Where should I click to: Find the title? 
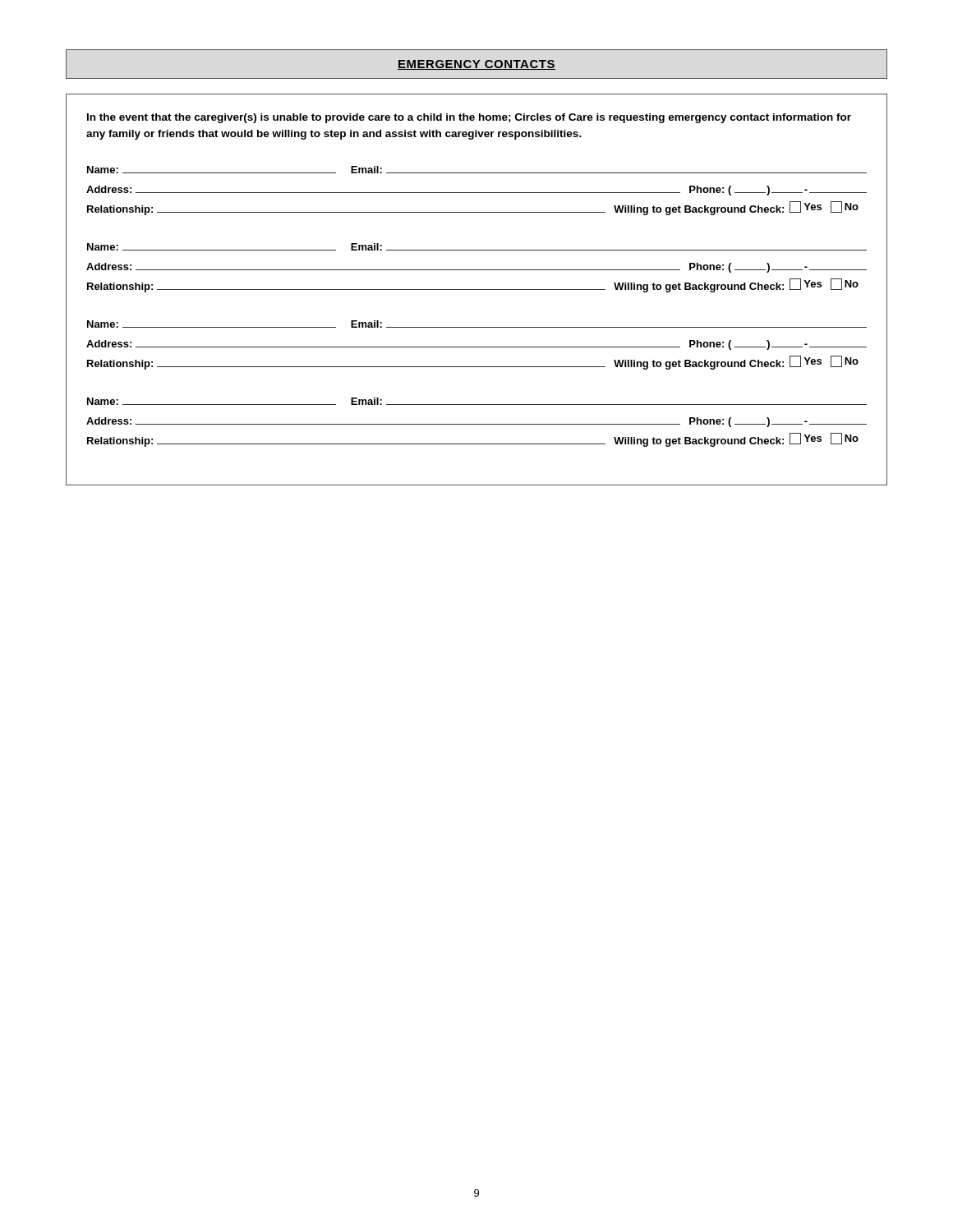(x=476, y=64)
